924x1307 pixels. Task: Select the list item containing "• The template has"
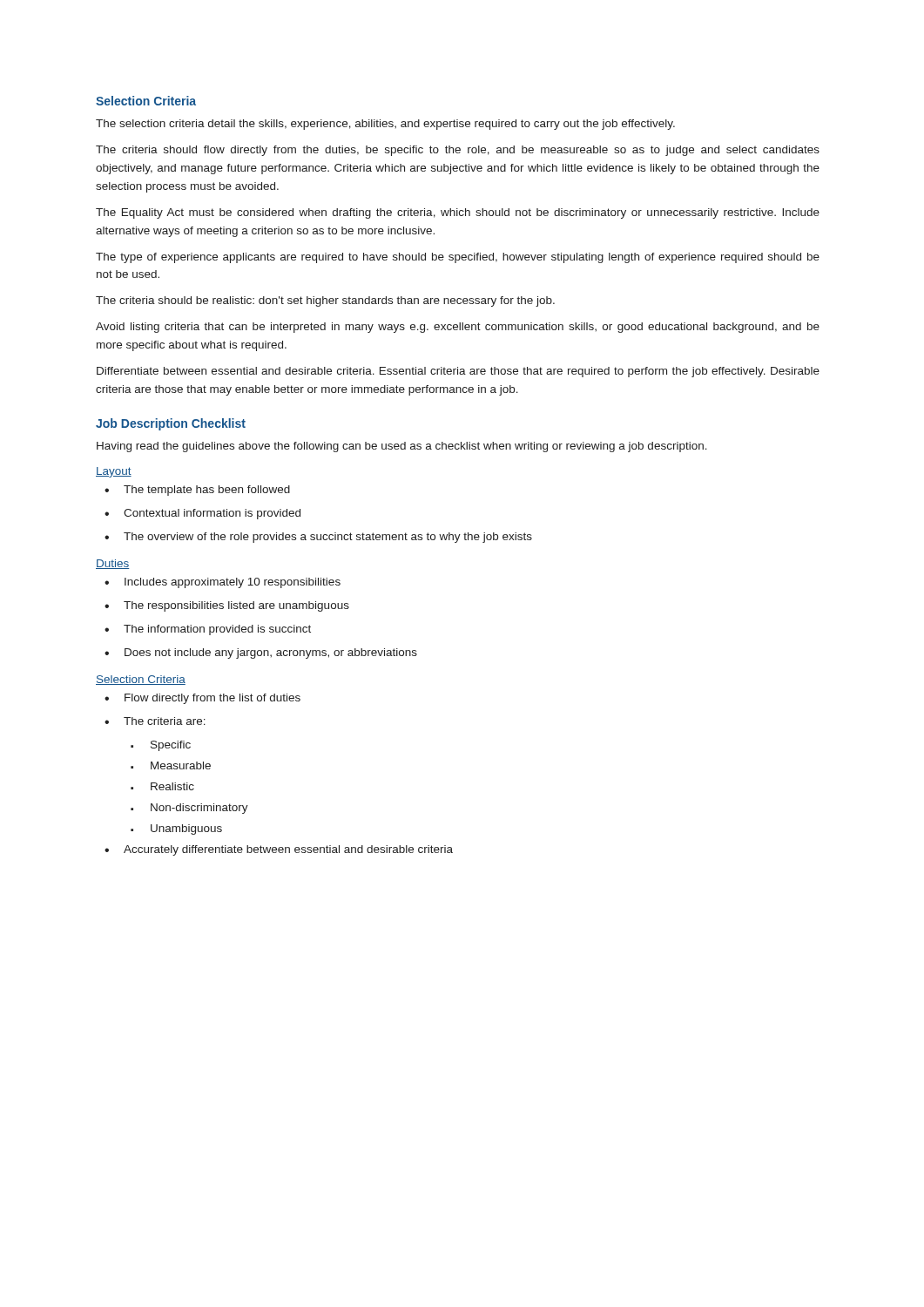(x=197, y=491)
